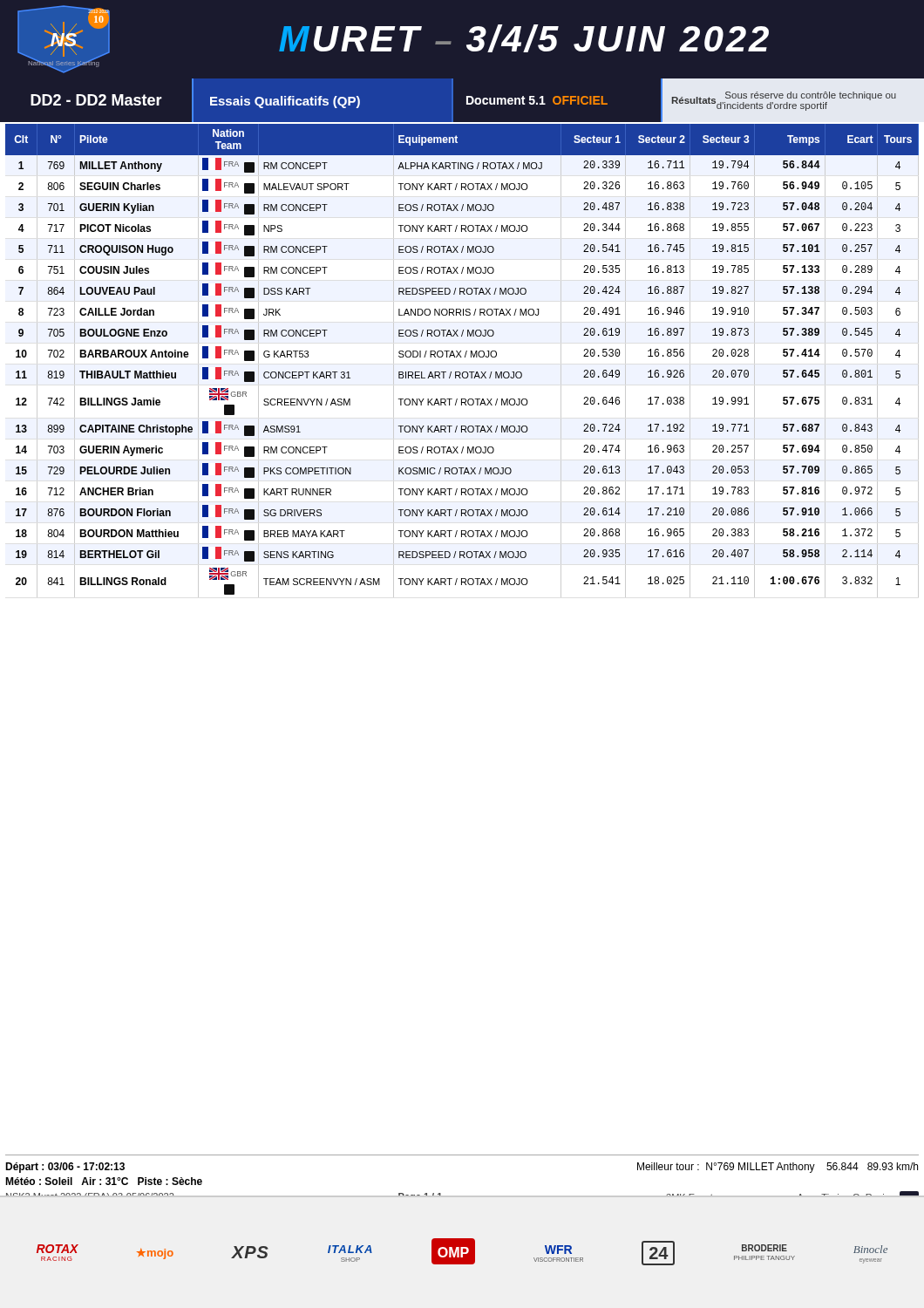Click on the table containing "LOUVEAU Paul"
This screenshot has height=1308, width=924.
(462, 361)
